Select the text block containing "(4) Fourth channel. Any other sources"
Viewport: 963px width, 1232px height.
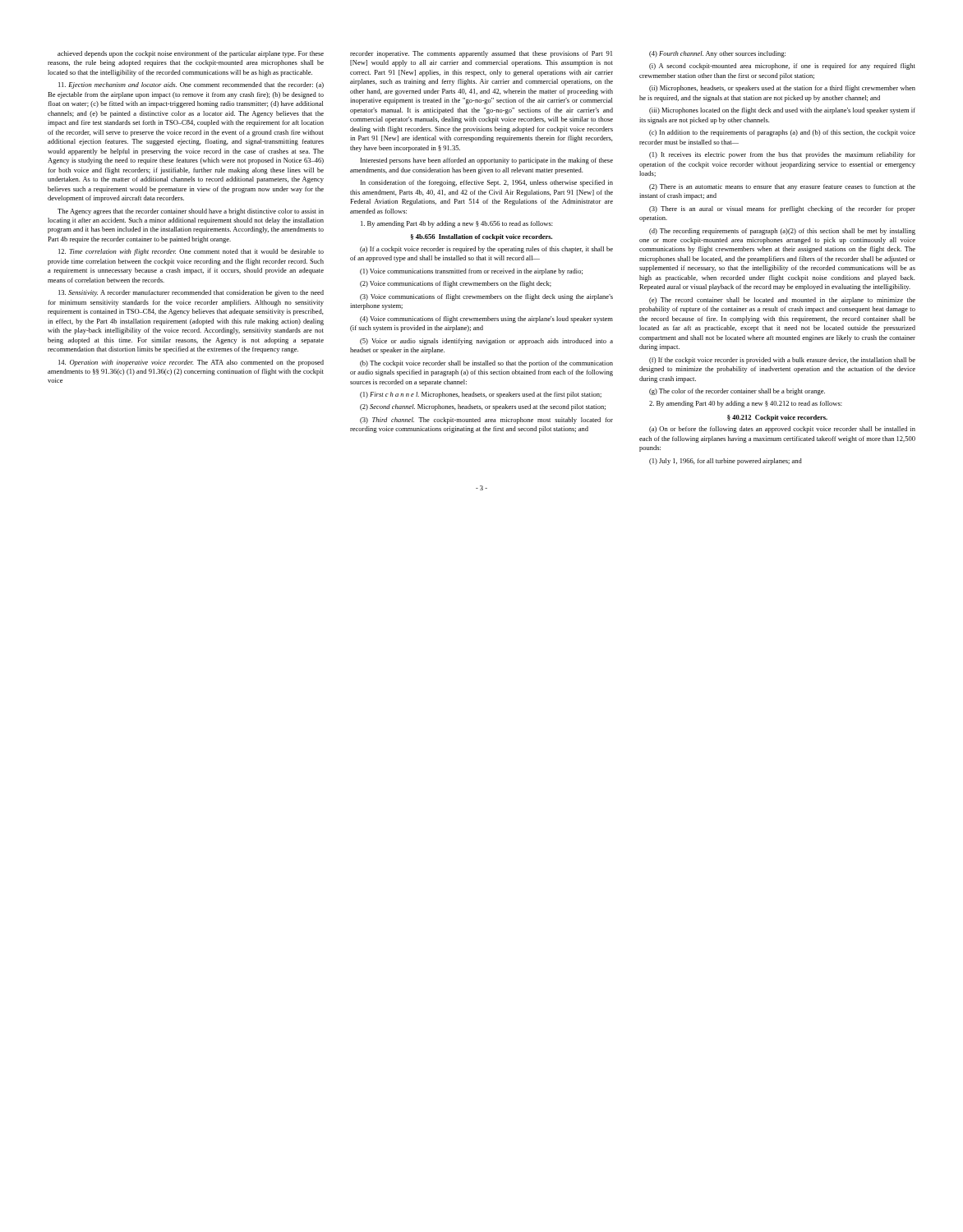[x=777, y=229]
